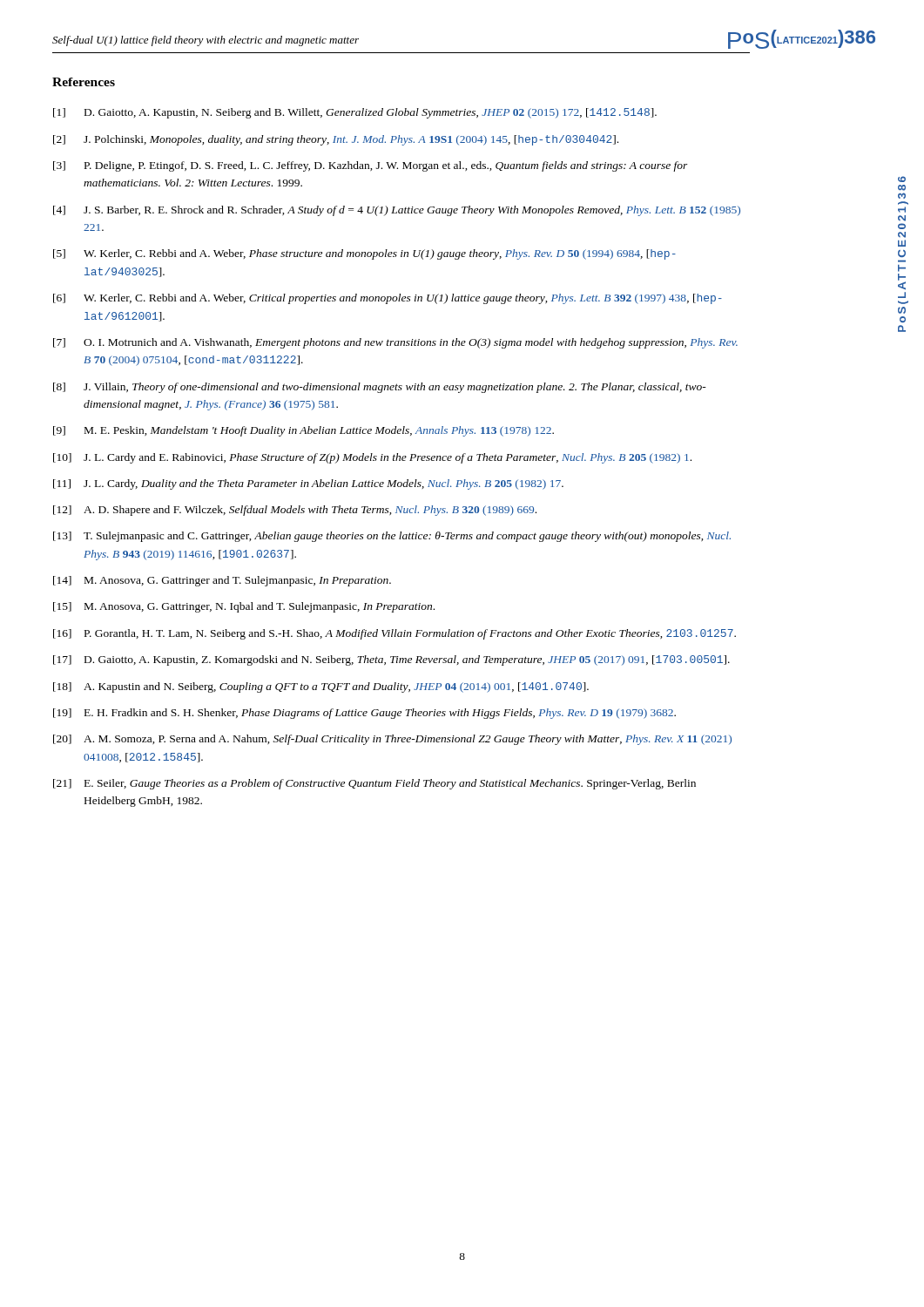Locate the block of text that opens with "[19] E. H. Fradkin and S. H."
The image size is (924, 1307).
pyautogui.click(x=397, y=713)
